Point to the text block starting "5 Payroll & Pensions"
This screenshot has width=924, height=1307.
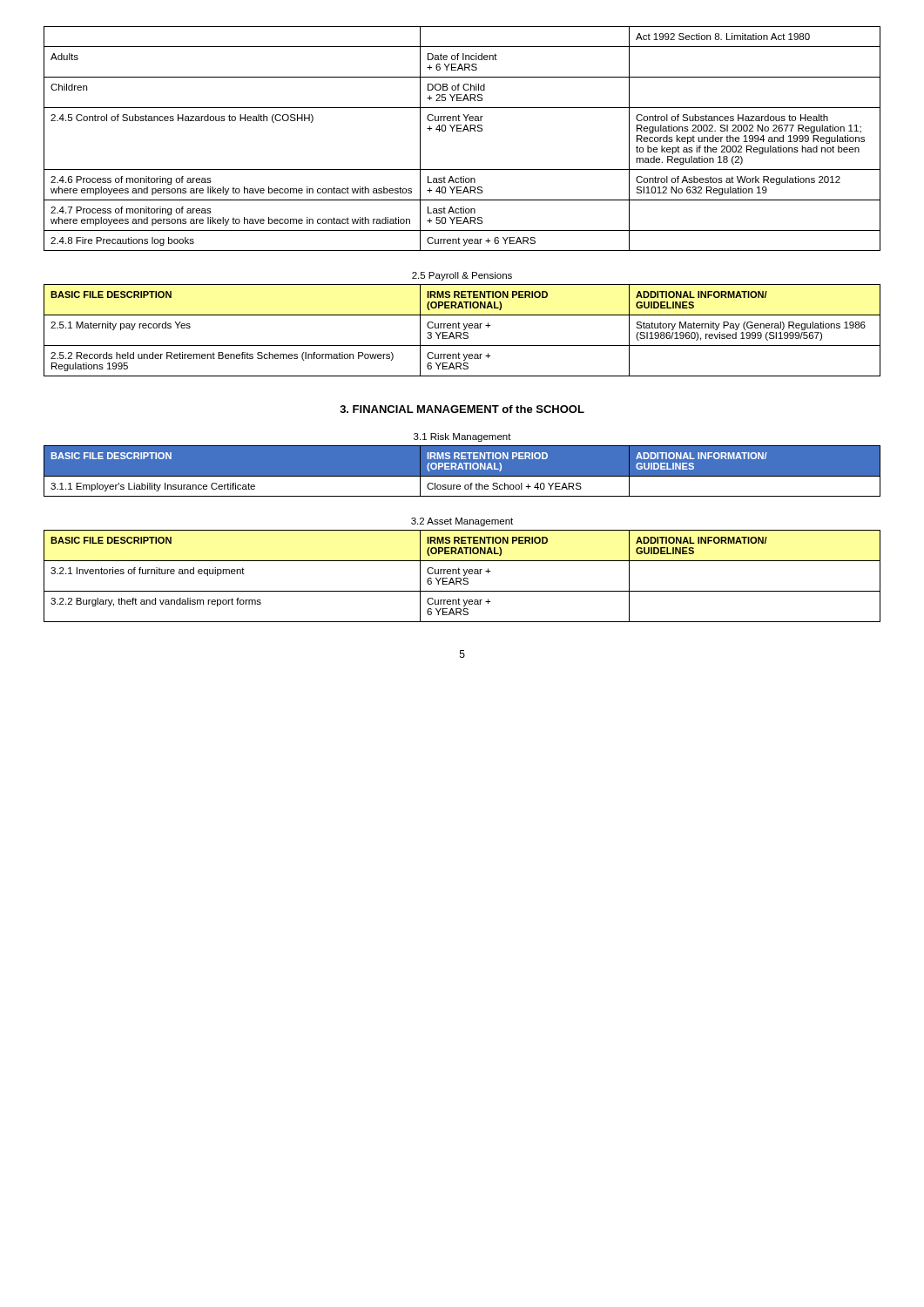(462, 275)
